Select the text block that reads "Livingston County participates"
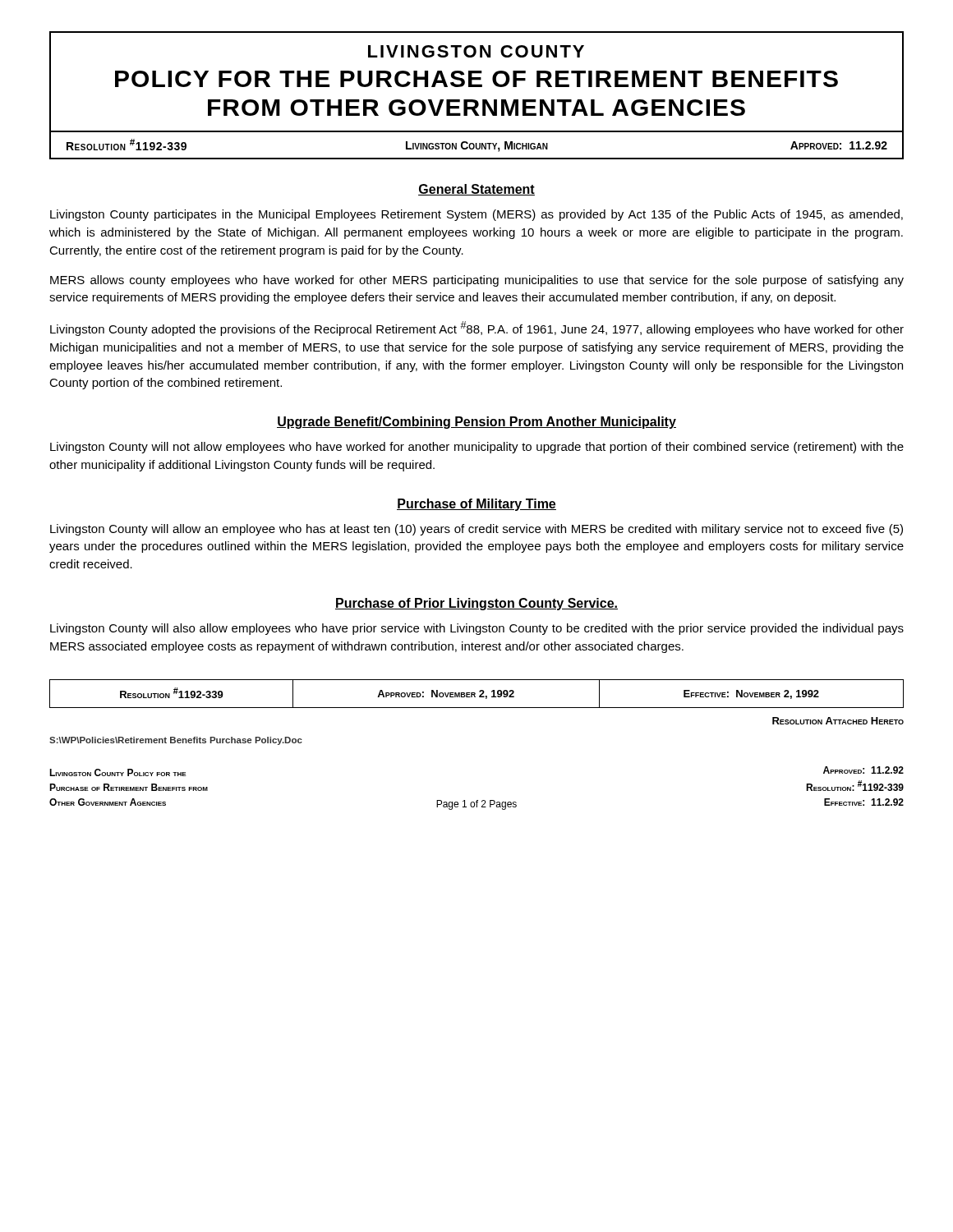The image size is (953, 1232). [476, 233]
